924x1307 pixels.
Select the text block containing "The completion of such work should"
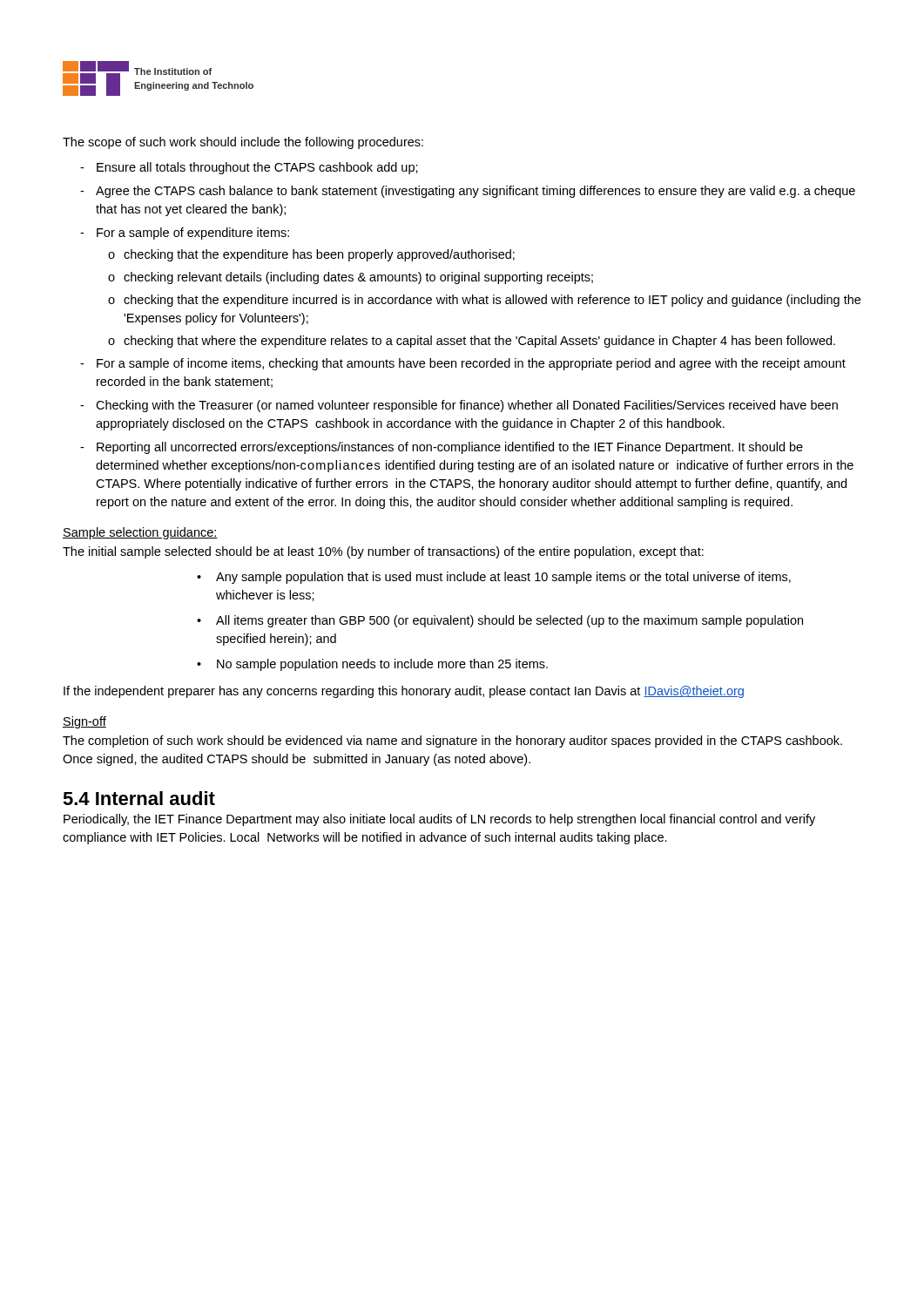point(453,750)
